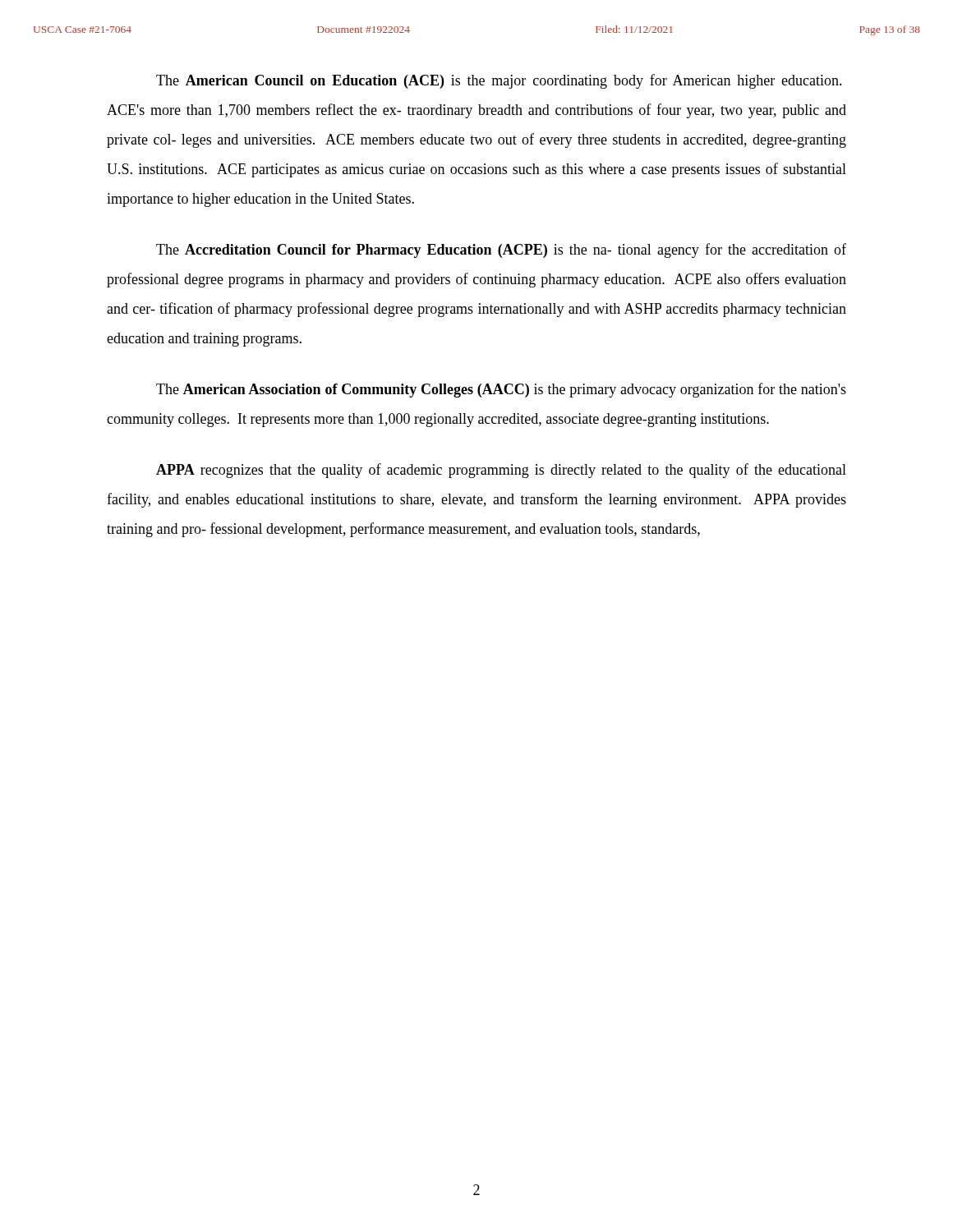
Task: Click the passage that begins "The Accreditation Council for"
Action: coord(476,294)
